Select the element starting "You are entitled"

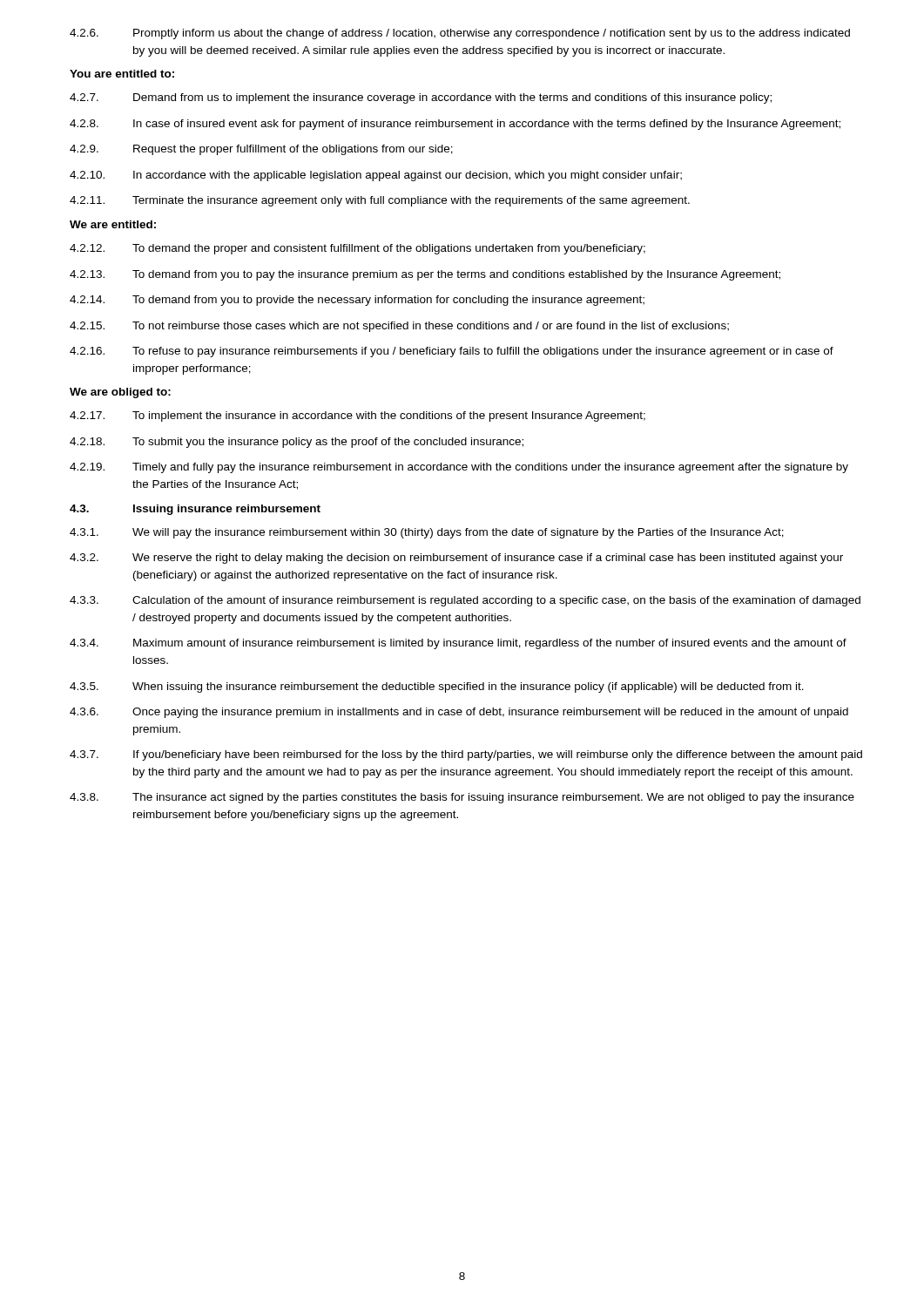[122, 74]
